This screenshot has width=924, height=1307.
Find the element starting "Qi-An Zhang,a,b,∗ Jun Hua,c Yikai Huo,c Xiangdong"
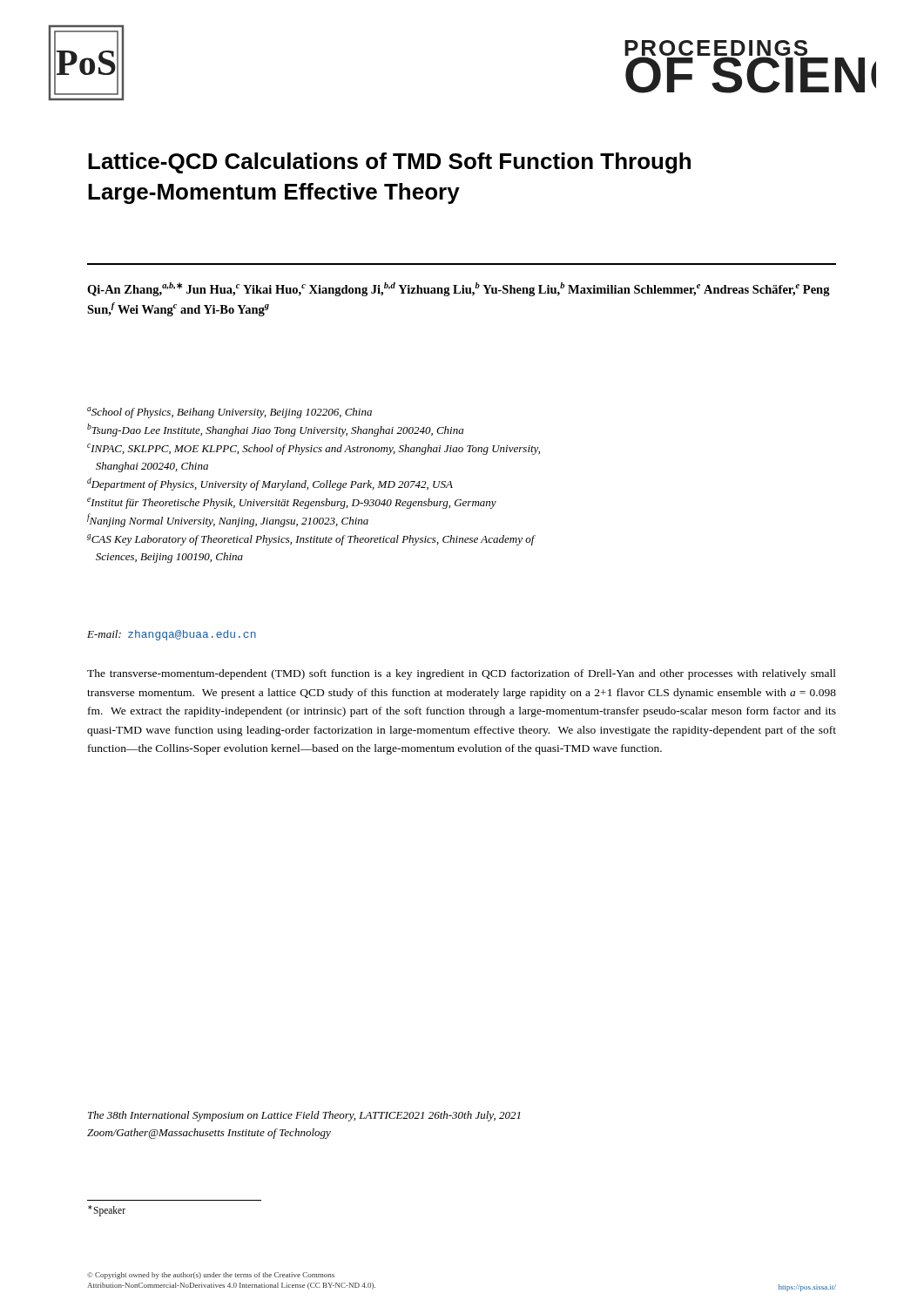coord(458,299)
